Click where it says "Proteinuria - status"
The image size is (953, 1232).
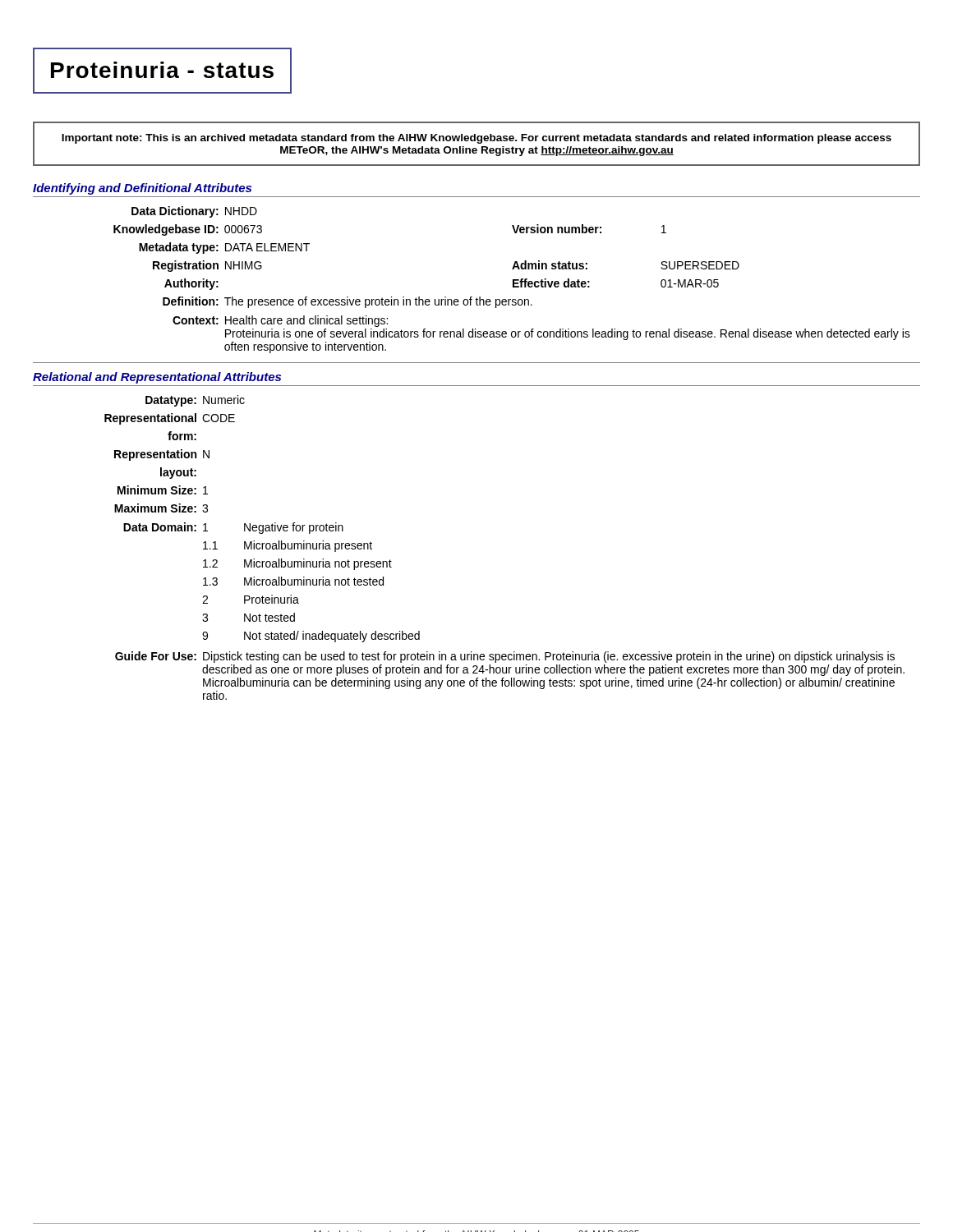click(162, 71)
